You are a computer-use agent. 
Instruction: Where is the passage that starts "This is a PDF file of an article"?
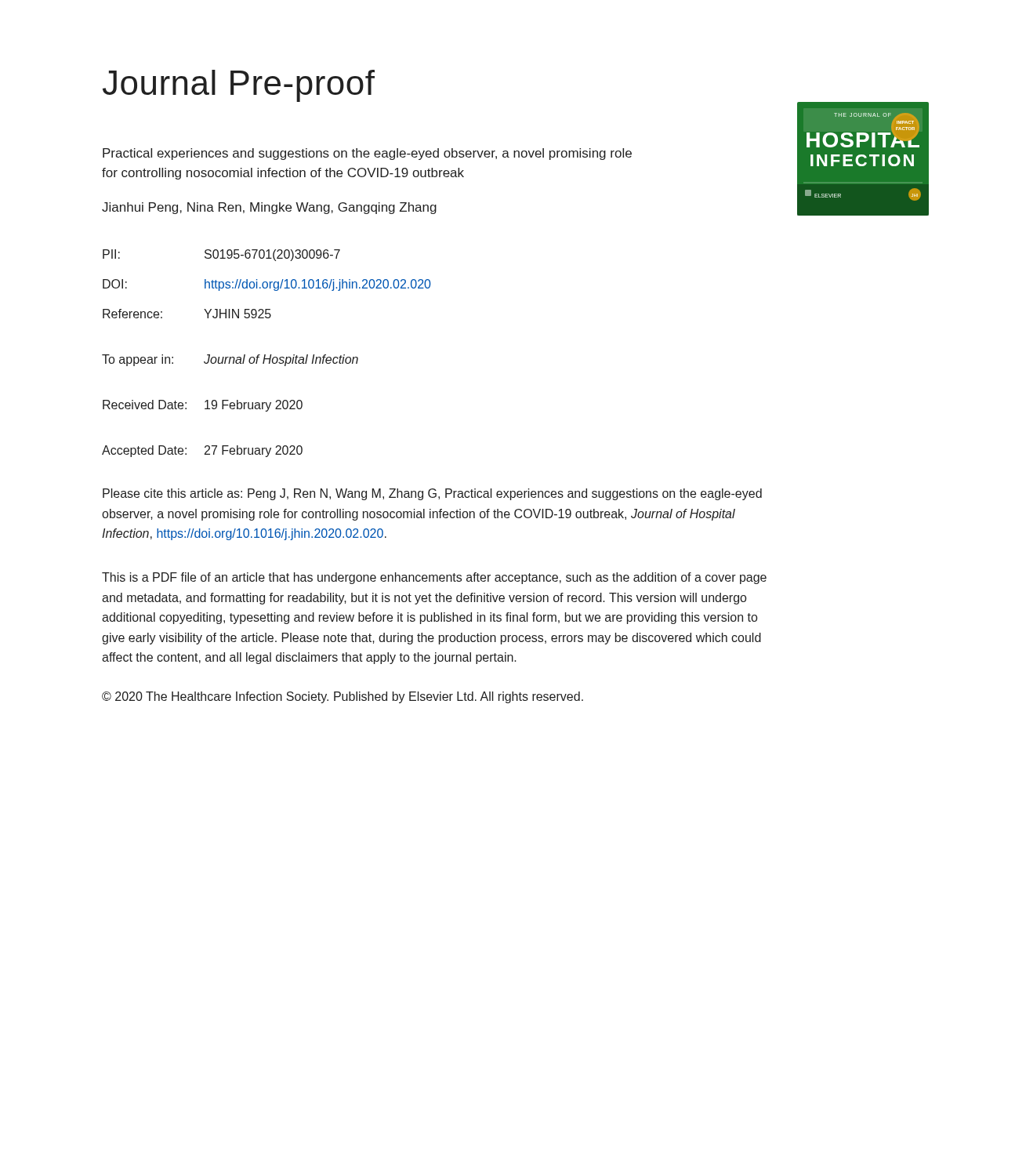click(434, 618)
